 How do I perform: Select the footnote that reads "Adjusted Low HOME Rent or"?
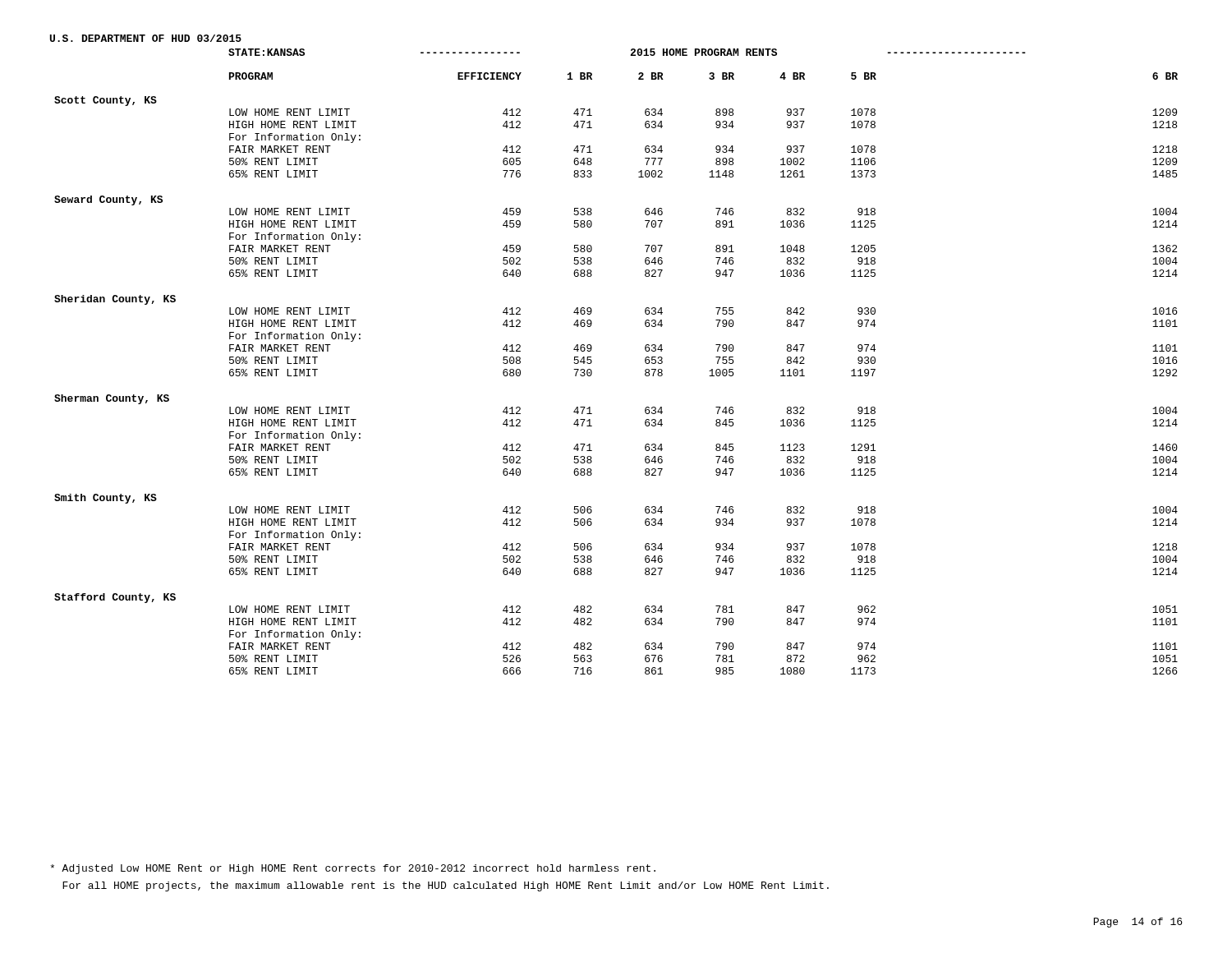(x=440, y=878)
